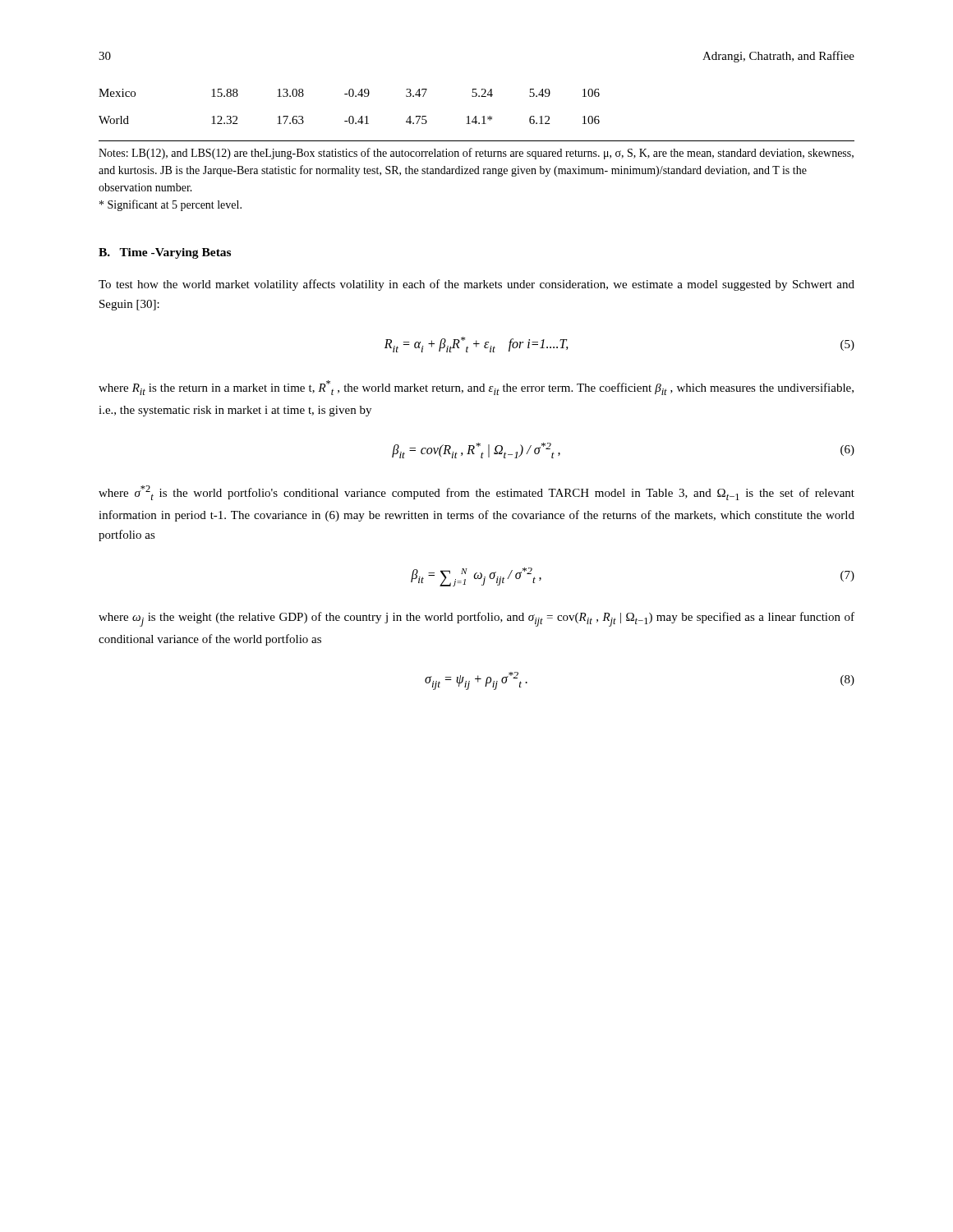953x1232 pixels.
Task: Select the passage starting "B. Time -Varying Betas"
Action: click(165, 252)
